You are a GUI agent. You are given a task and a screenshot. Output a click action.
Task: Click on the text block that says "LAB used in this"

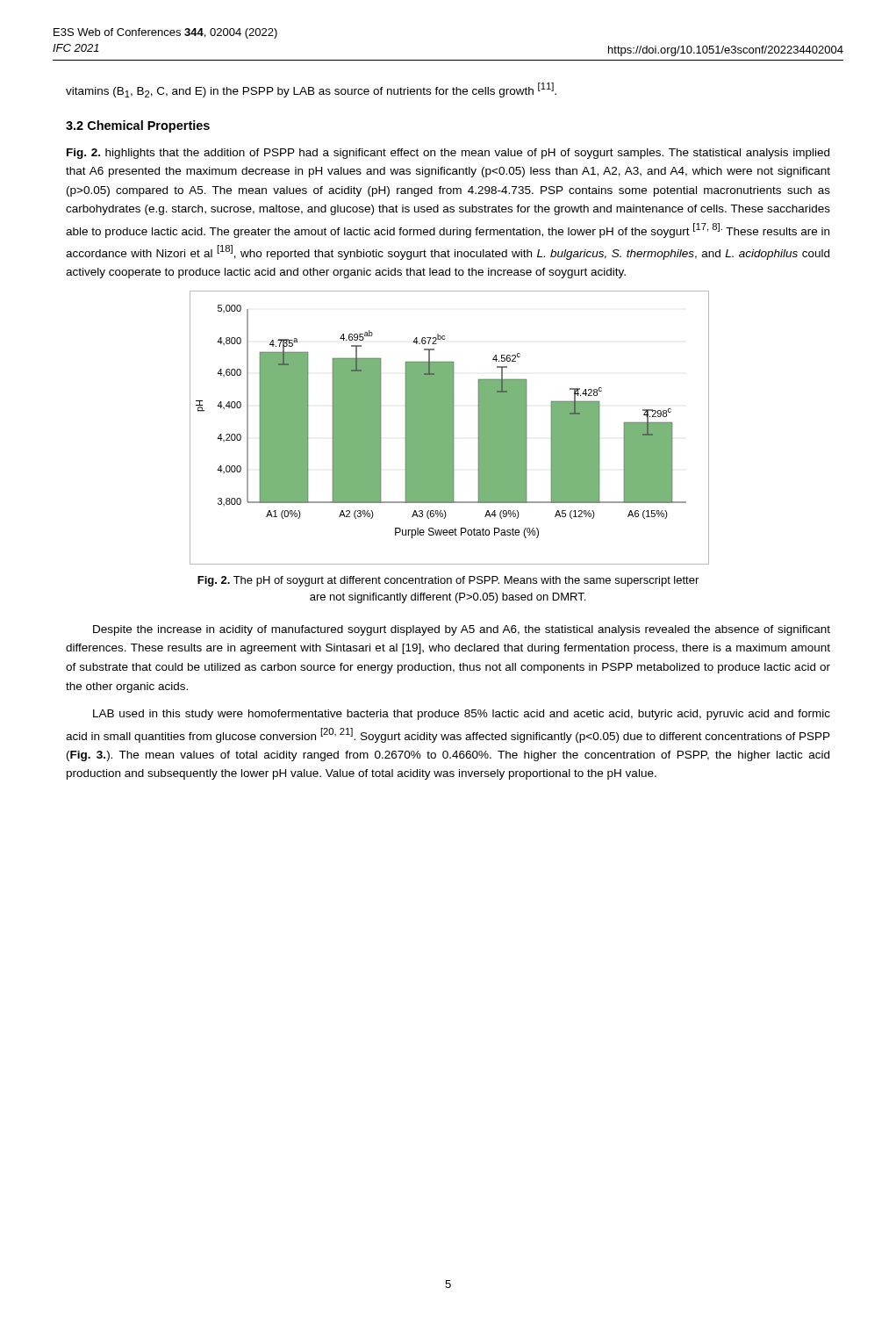coord(448,744)
